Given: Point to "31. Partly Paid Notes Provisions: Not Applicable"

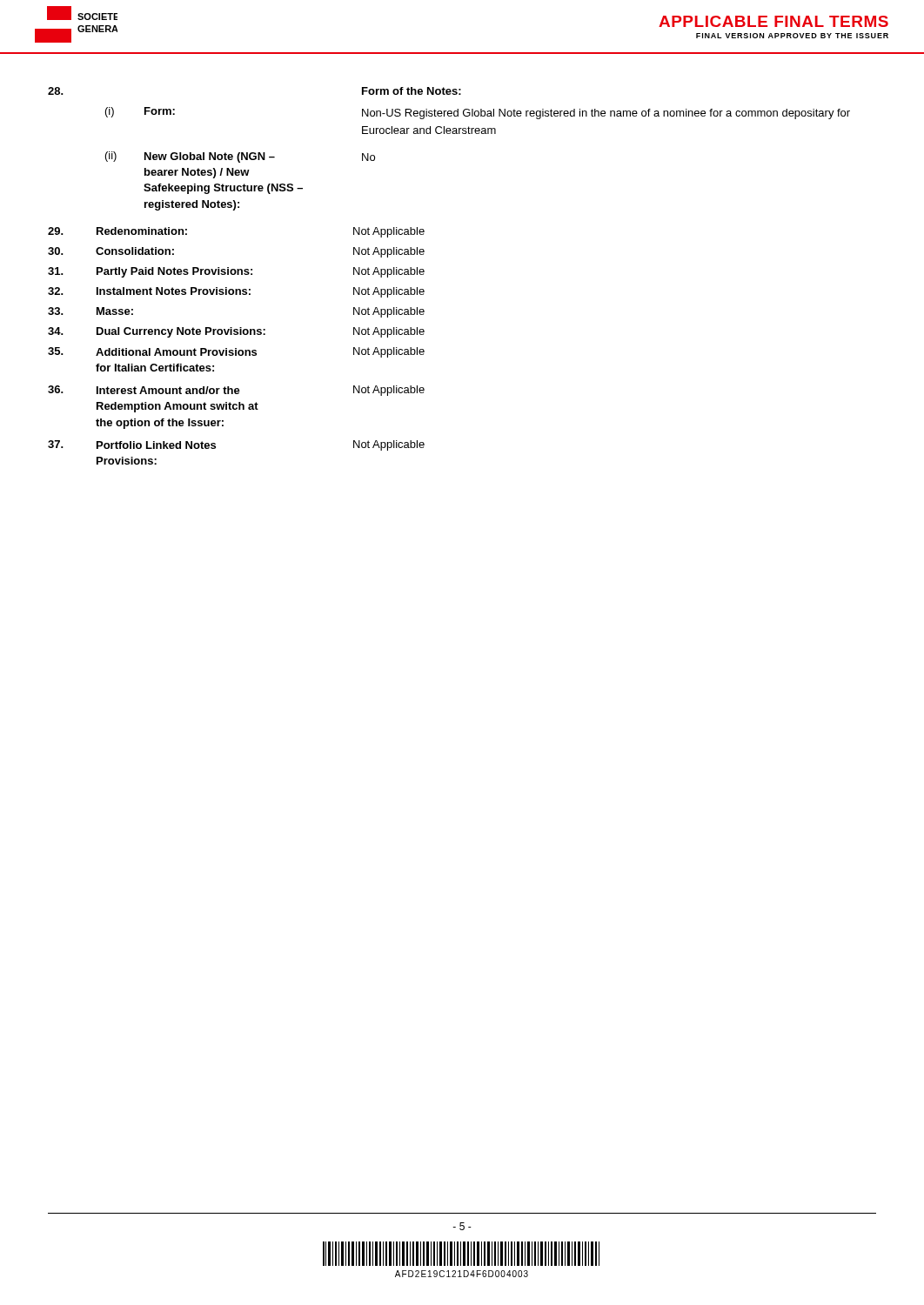Looking at the screenshot, I should pyautogui.click(x=236, y=272).
